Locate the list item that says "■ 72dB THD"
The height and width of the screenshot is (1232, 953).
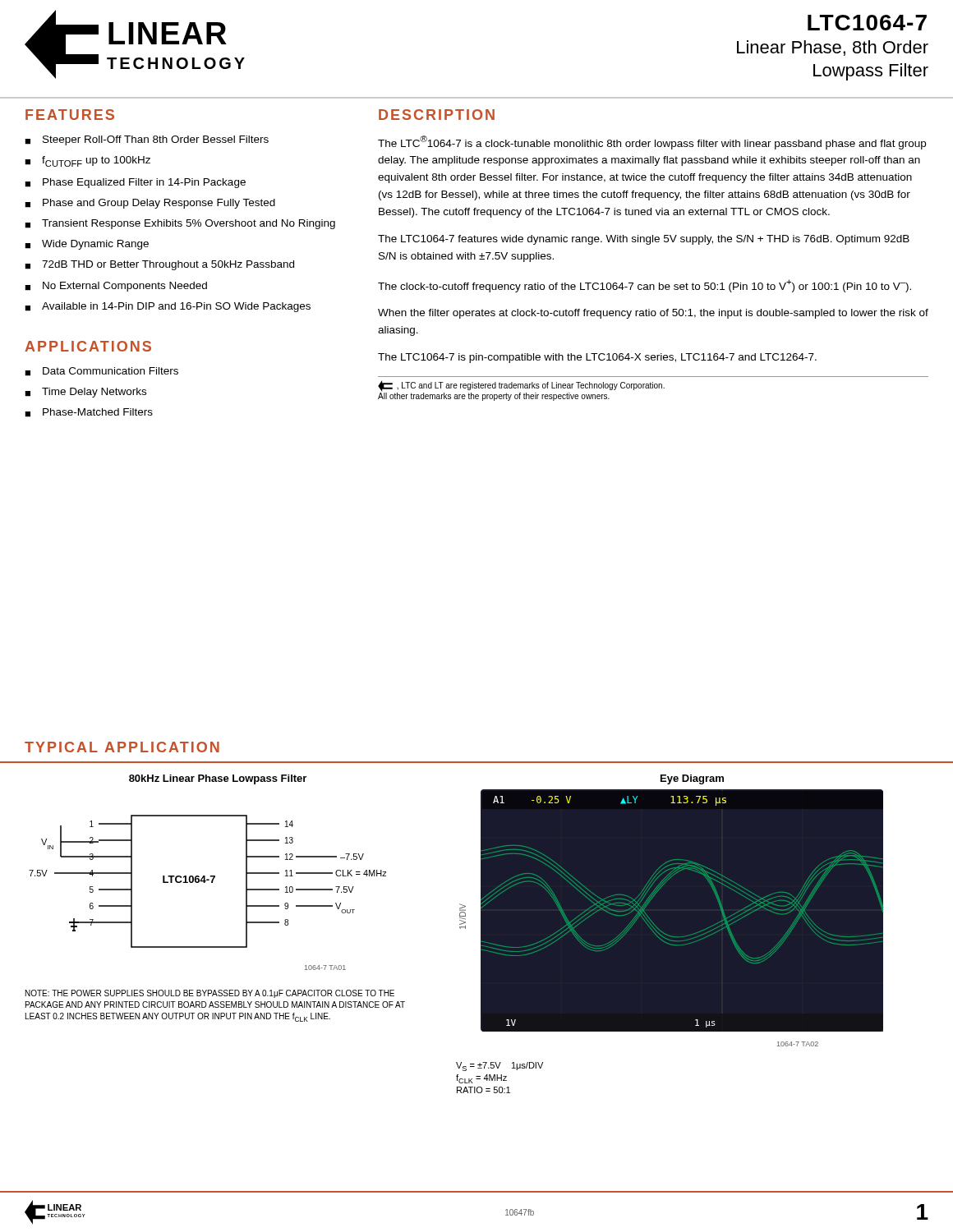click(x=160, y=266)
